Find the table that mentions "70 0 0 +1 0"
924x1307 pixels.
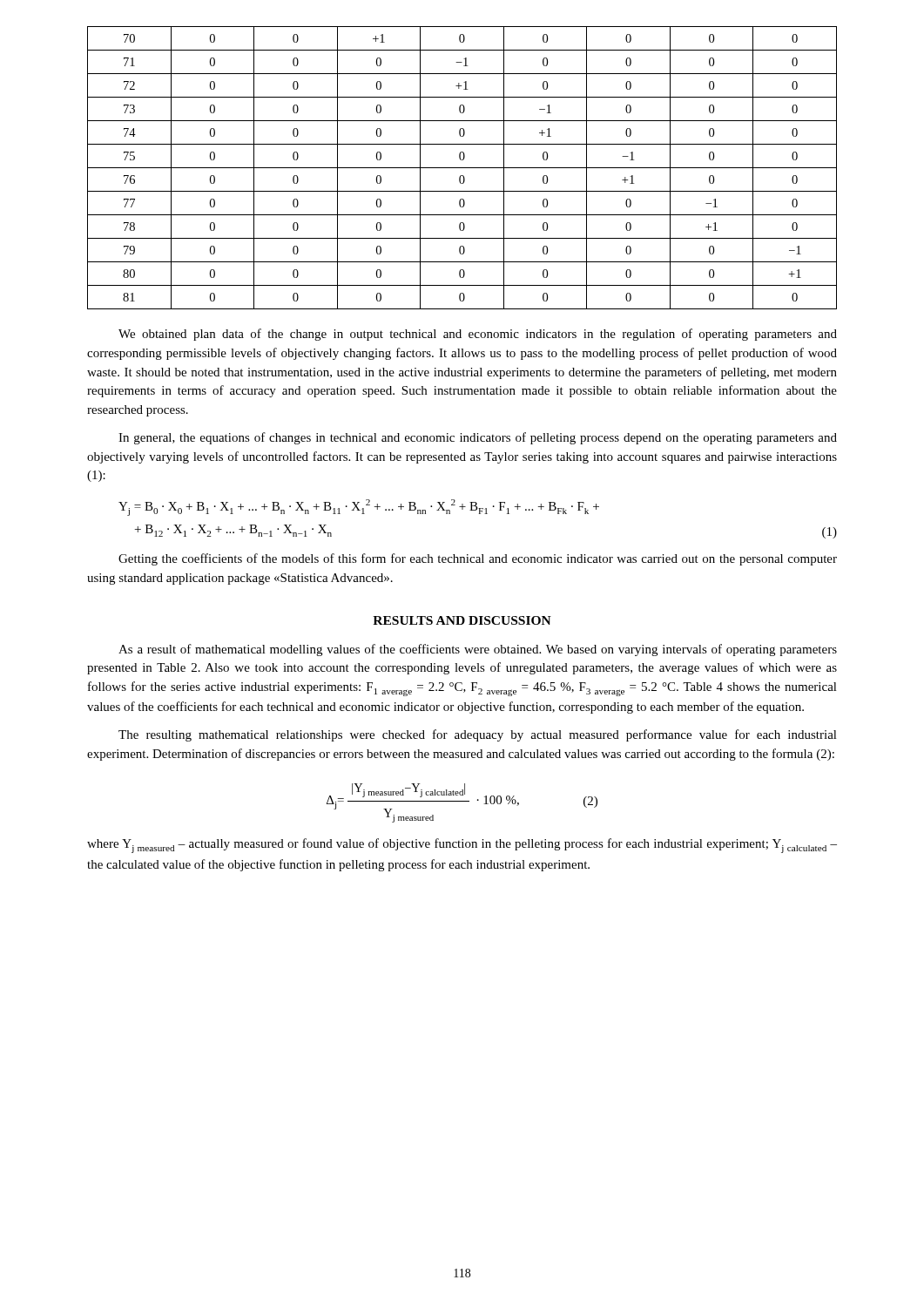[x=462, y=168]
